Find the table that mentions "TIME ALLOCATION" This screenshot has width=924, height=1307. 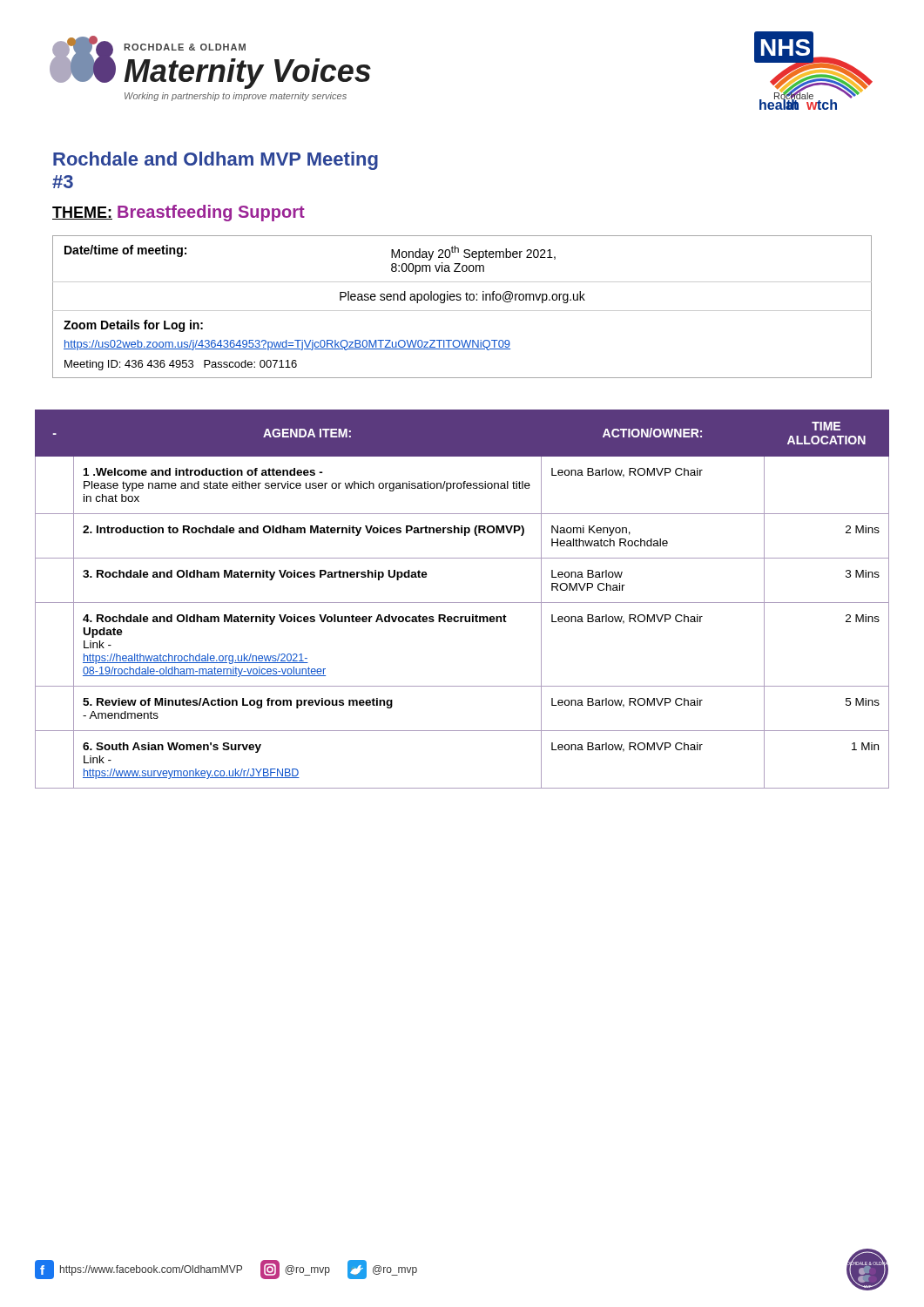(x=462, y=599)
